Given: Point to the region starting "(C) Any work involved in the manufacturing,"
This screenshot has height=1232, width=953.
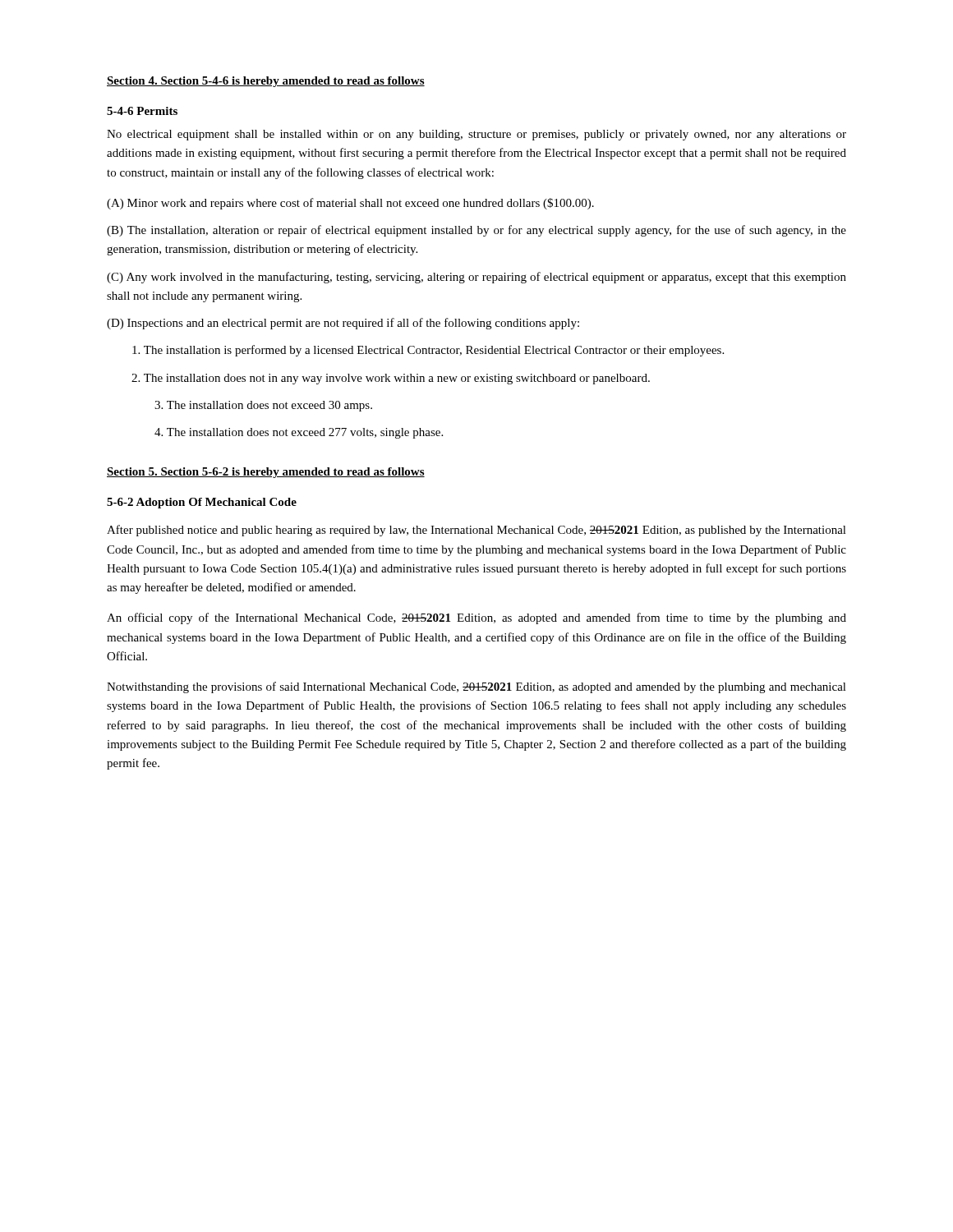Looking at the screenshot, I should point(476,286).
